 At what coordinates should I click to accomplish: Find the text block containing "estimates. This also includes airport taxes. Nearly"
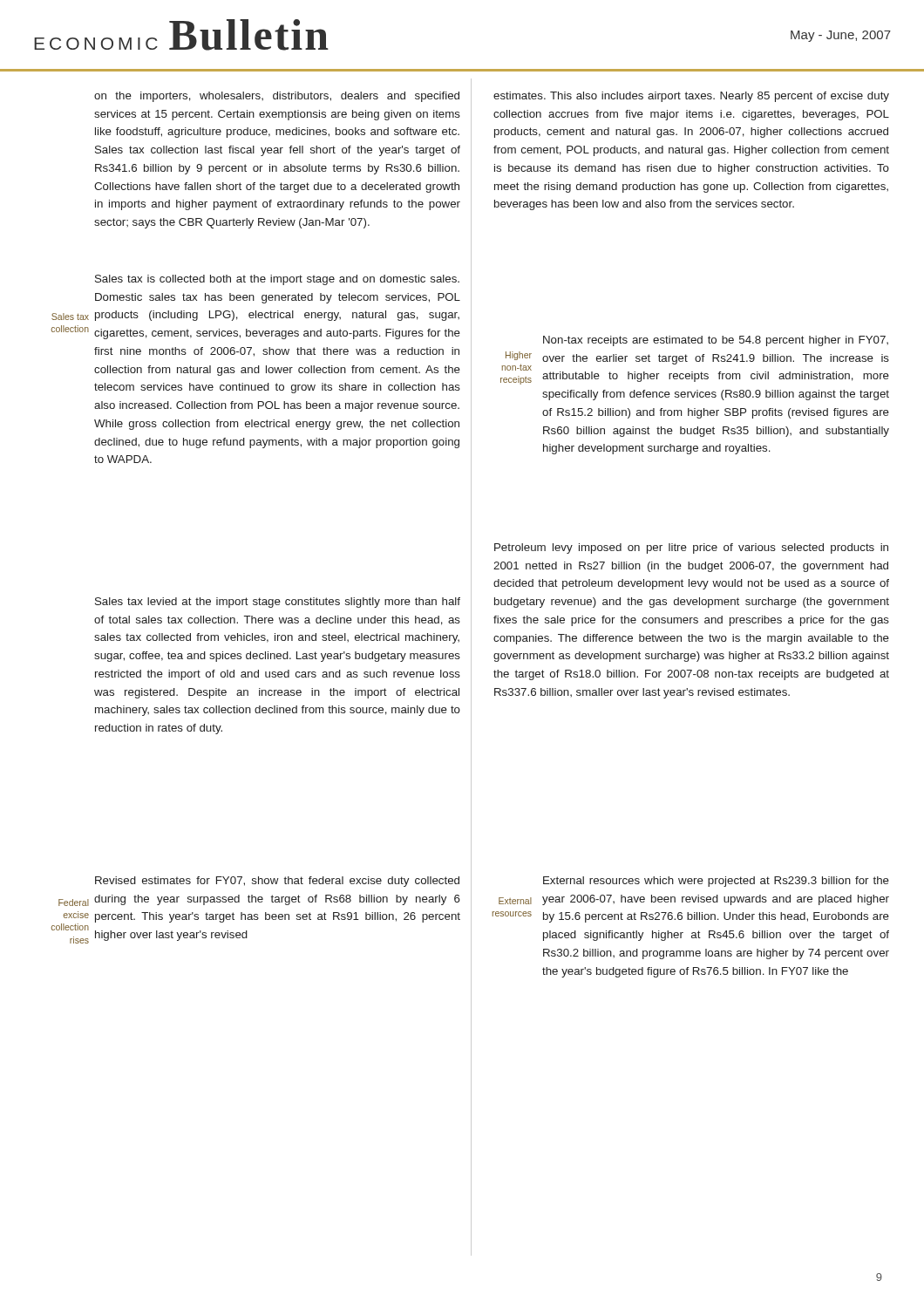(x=691, y=150)
